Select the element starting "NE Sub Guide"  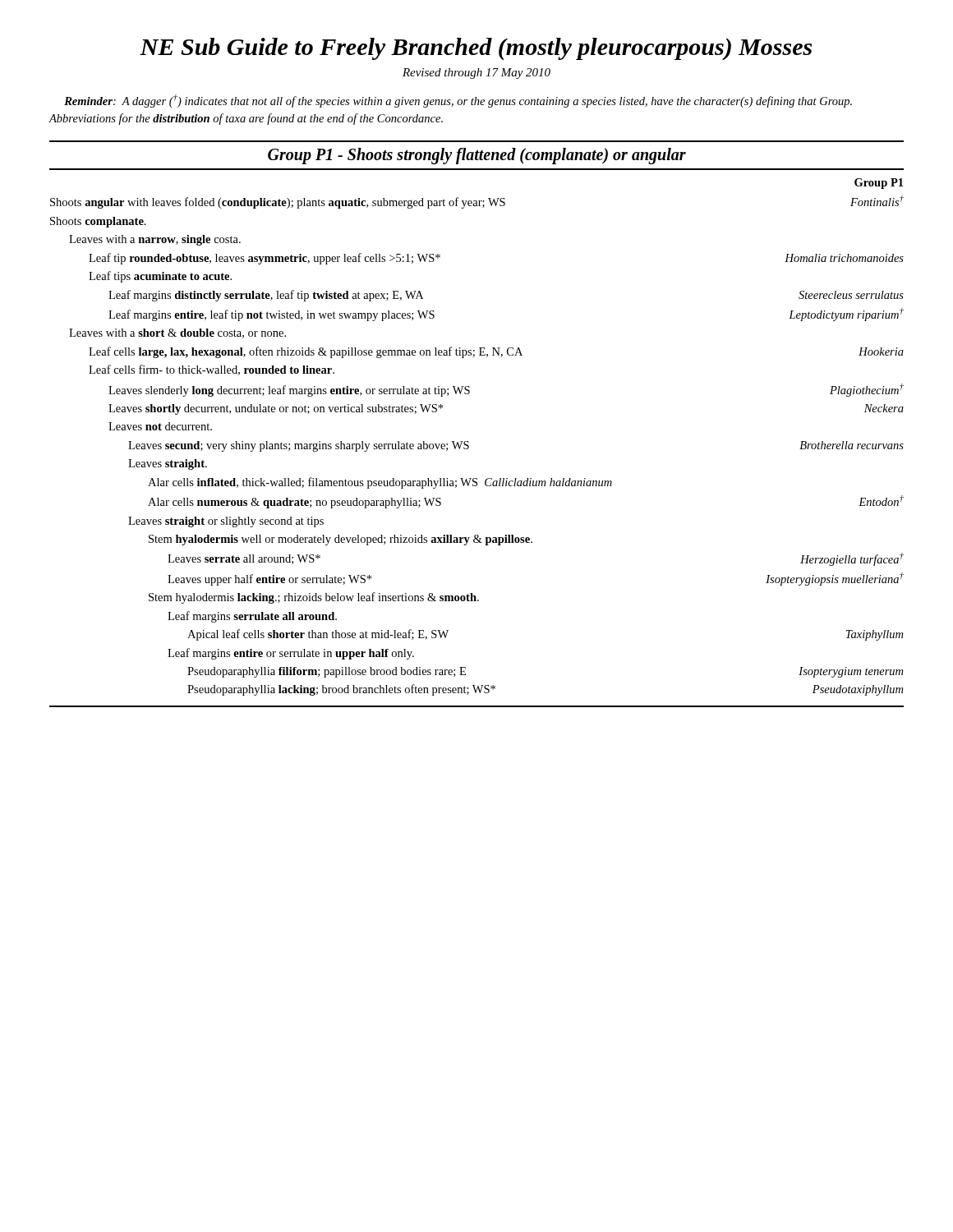(x=476, y=47)
